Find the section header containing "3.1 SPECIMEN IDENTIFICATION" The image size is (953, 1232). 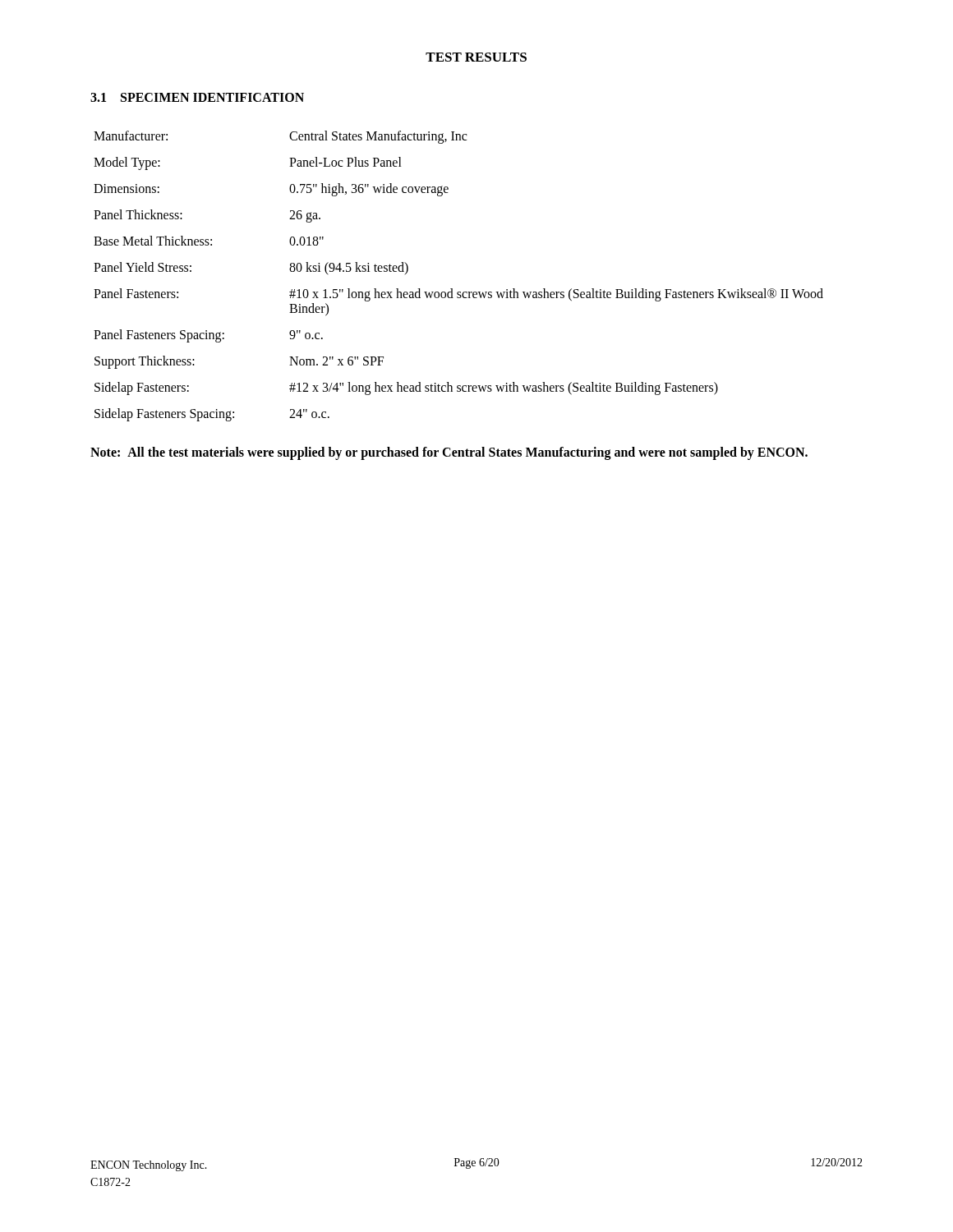197,97
